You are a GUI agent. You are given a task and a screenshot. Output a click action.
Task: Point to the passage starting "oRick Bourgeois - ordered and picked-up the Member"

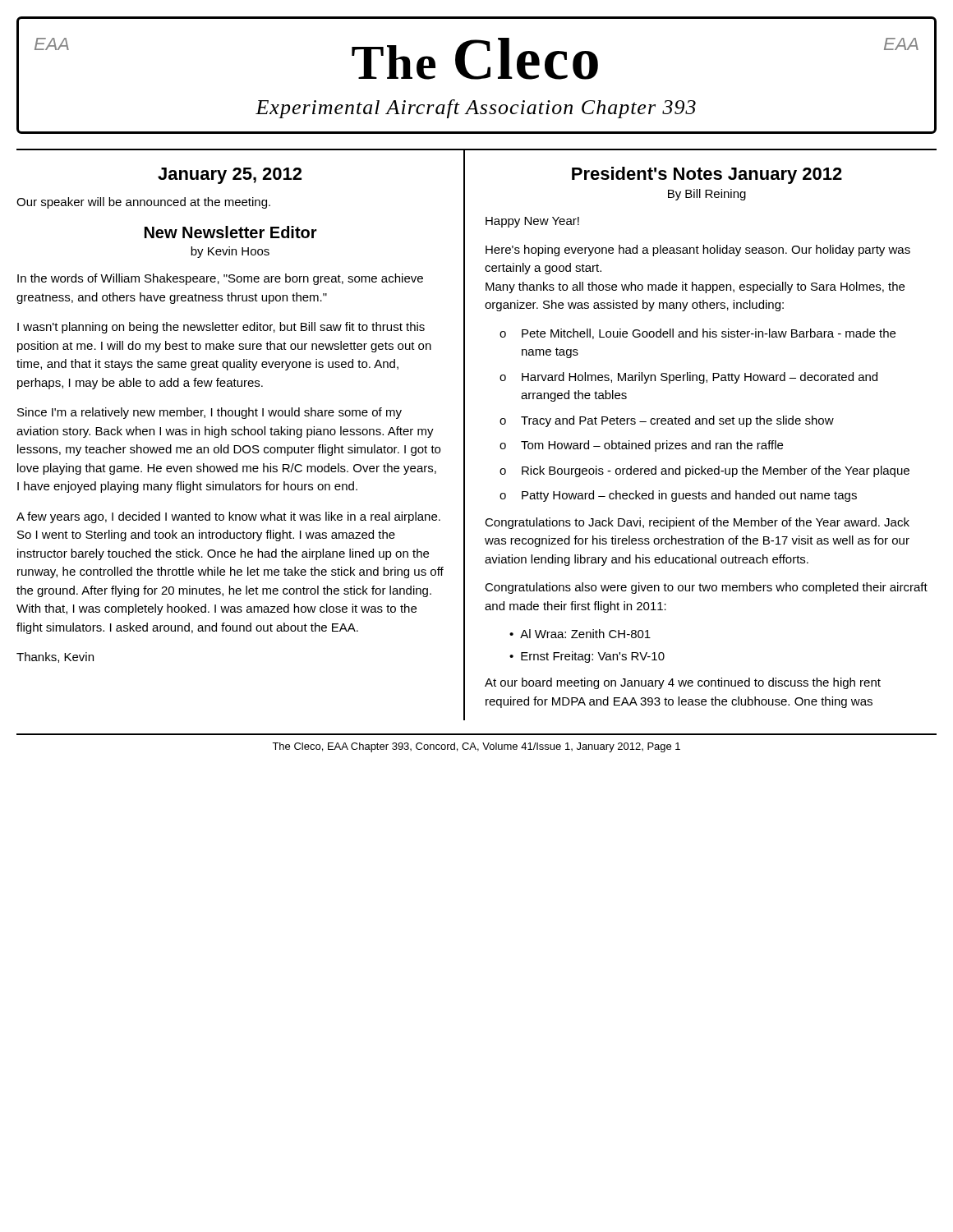[705, 471]
